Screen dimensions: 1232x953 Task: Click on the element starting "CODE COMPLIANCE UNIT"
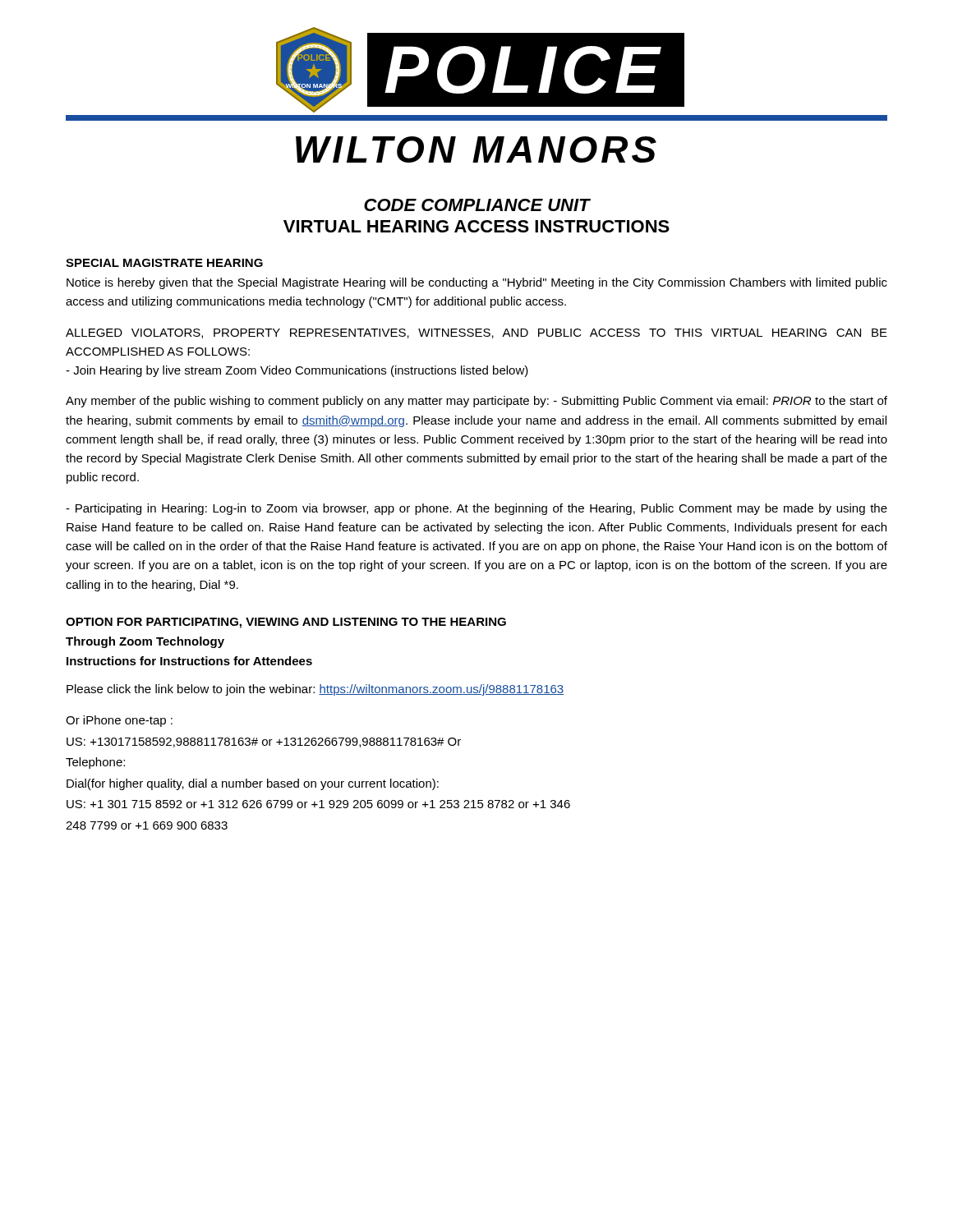[476, 216]
